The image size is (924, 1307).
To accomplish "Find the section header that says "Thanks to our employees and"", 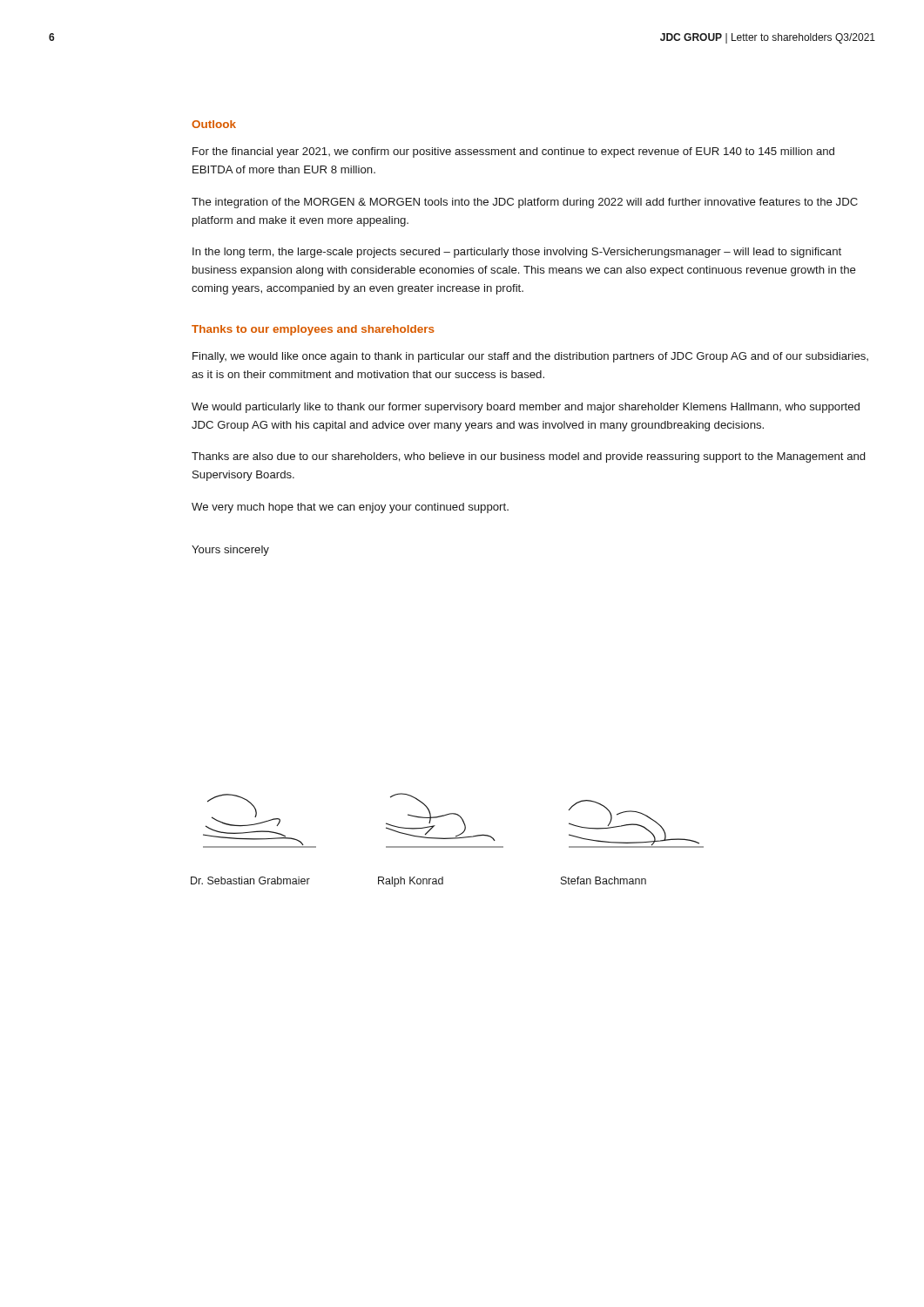I will point(313,329).
